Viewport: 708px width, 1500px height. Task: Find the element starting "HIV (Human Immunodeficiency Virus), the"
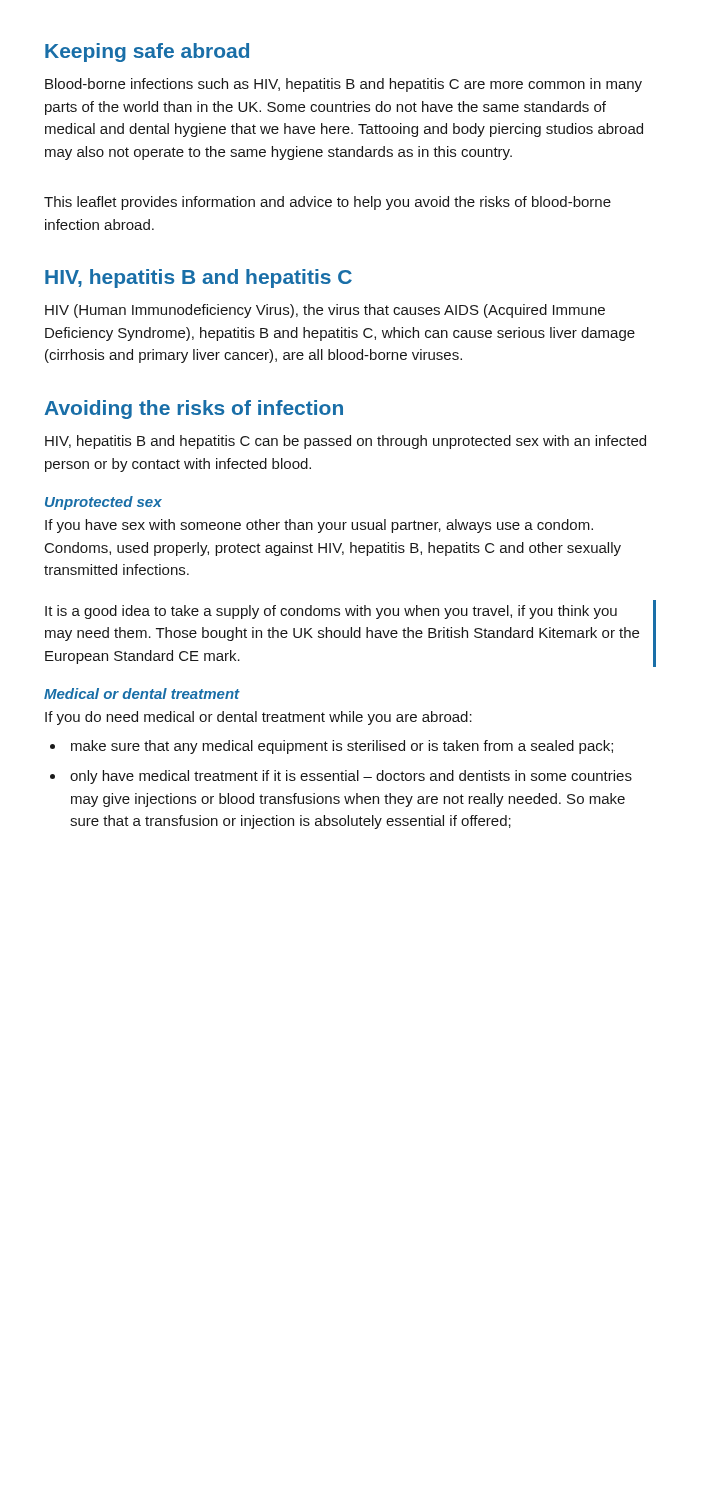(340, 332)
